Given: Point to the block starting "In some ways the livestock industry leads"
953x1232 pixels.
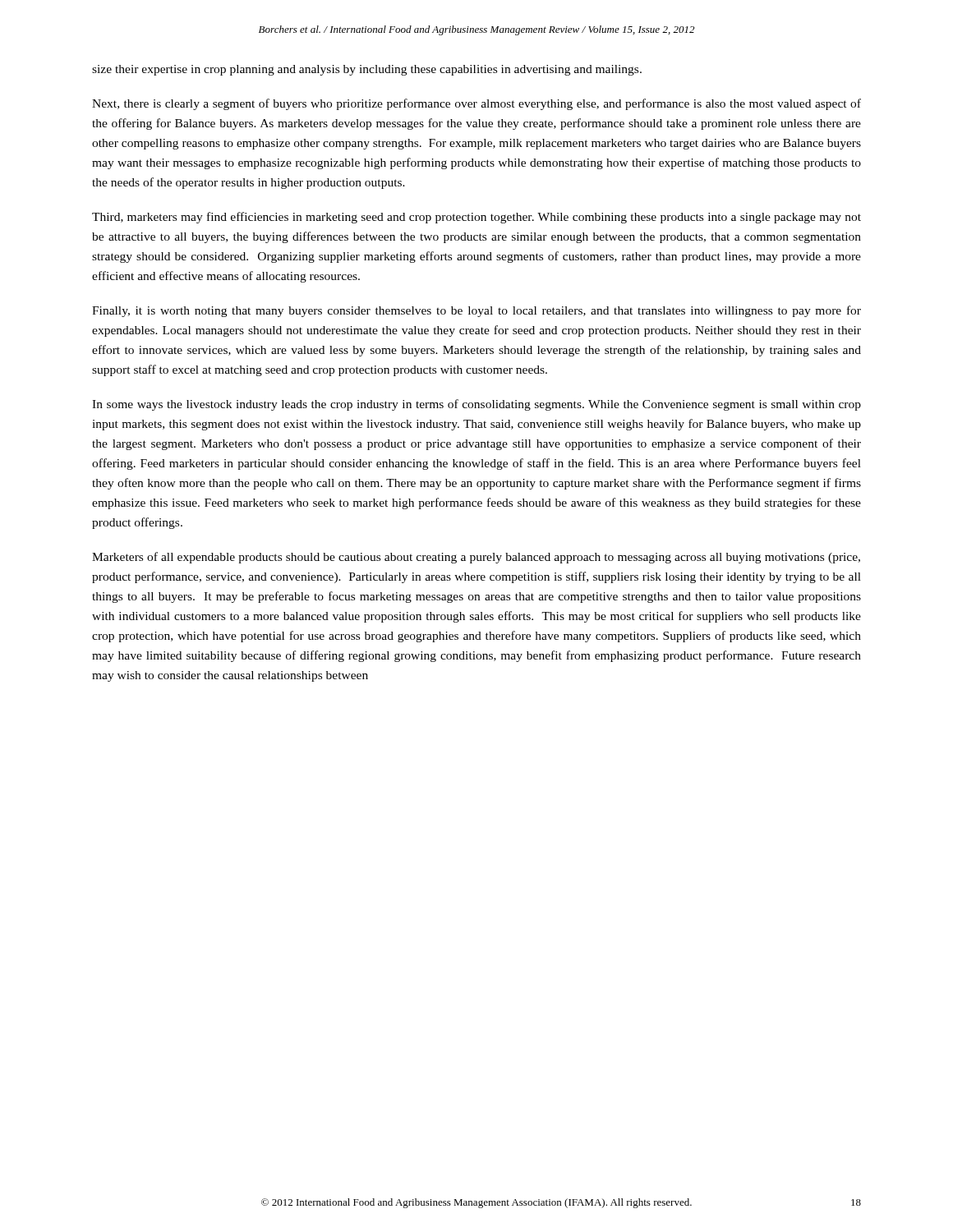Looking at the screenshot, I should pos(476,463).
